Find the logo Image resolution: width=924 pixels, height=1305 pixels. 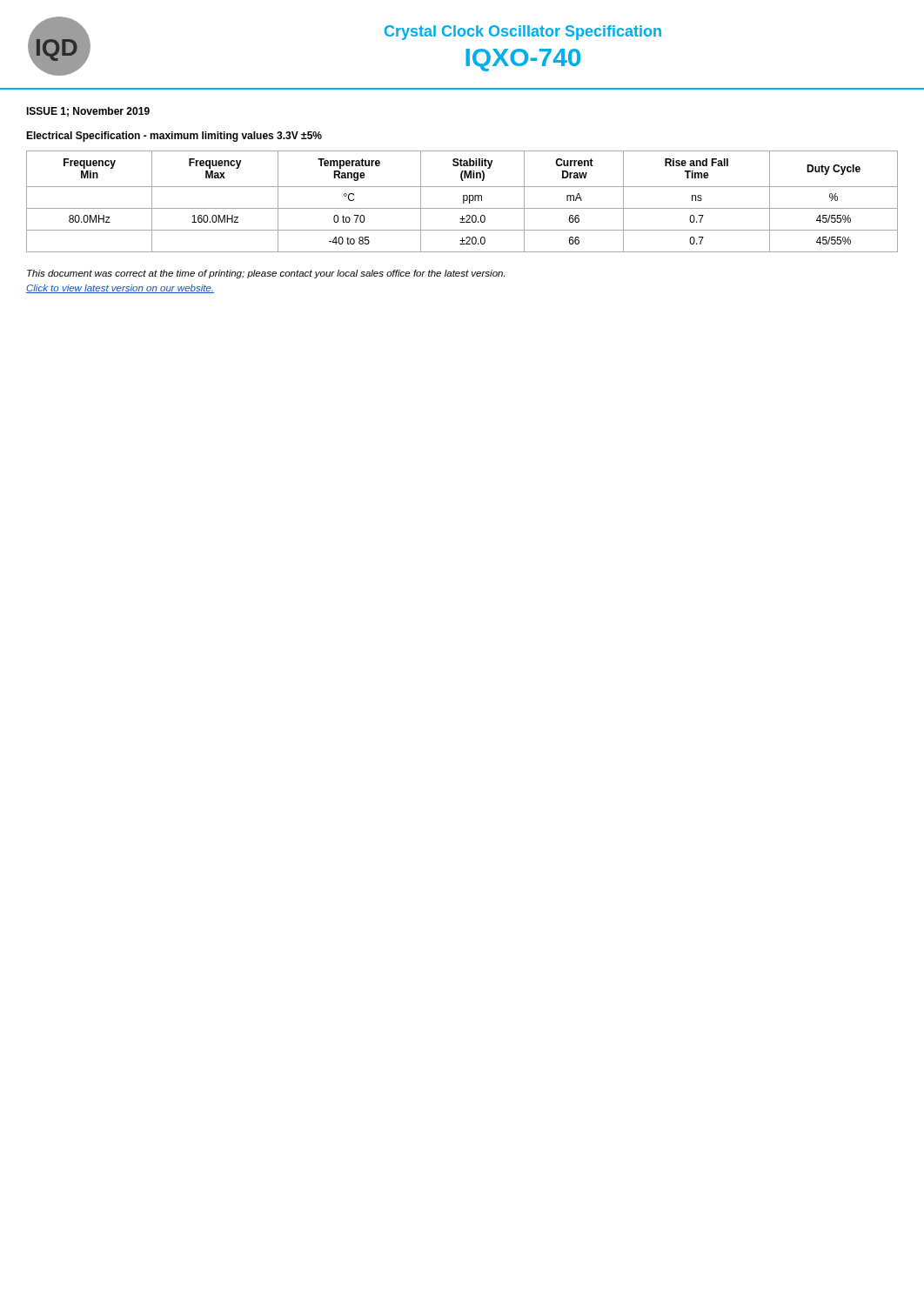78,47
